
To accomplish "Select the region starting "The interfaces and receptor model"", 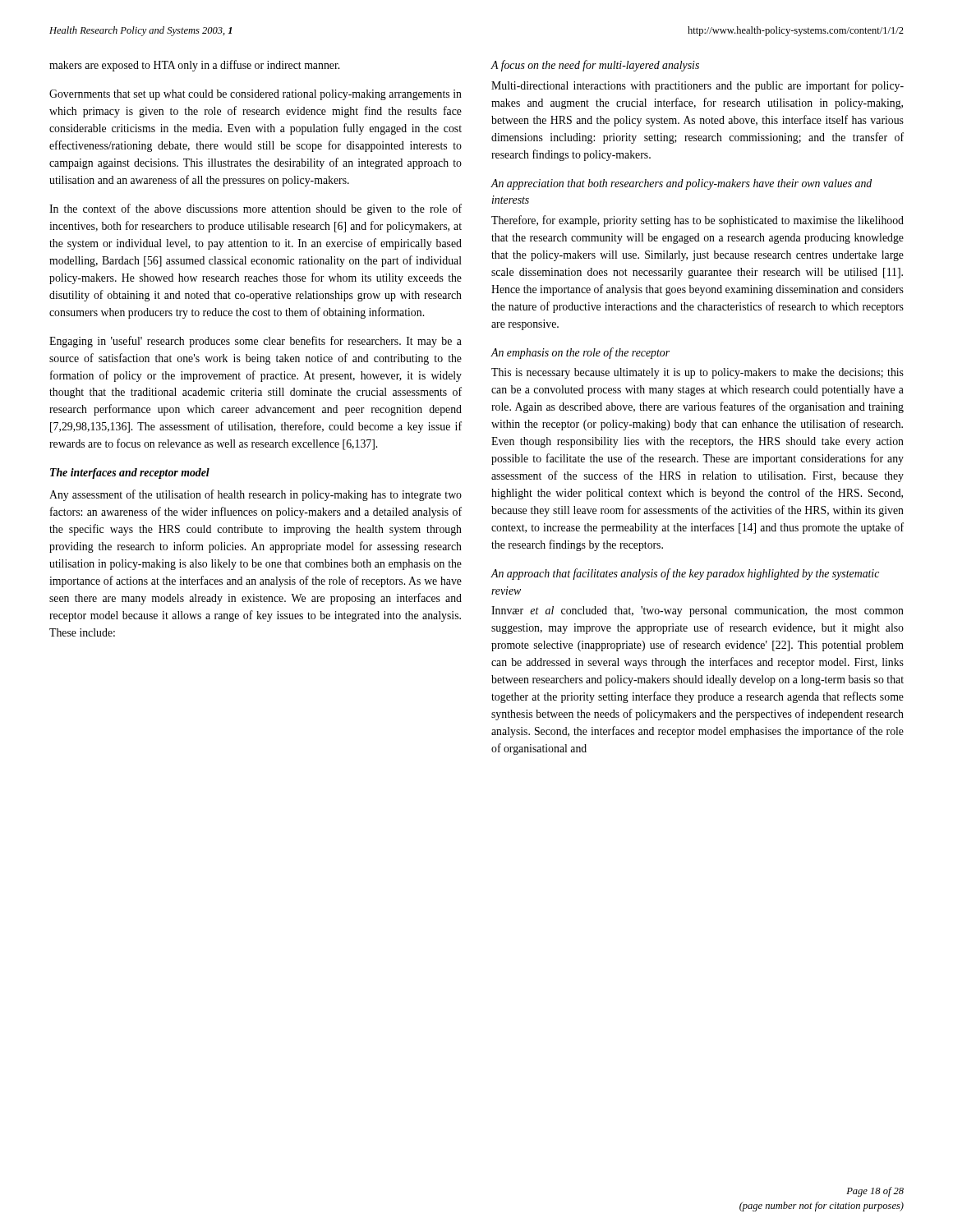I will (129, 473).
